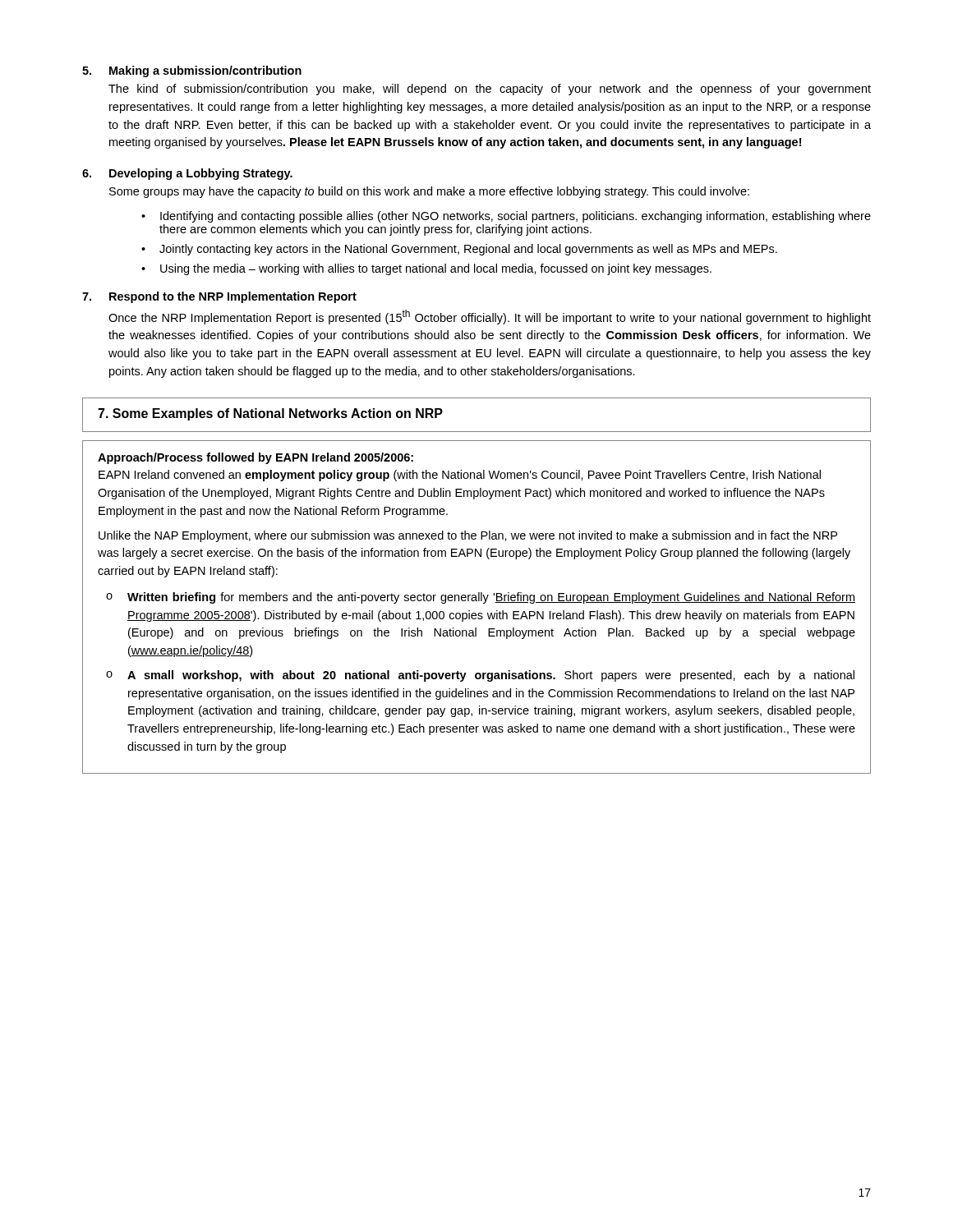Locate the block of text that opens with "The kind of submission/contribution"

(490, 116)
